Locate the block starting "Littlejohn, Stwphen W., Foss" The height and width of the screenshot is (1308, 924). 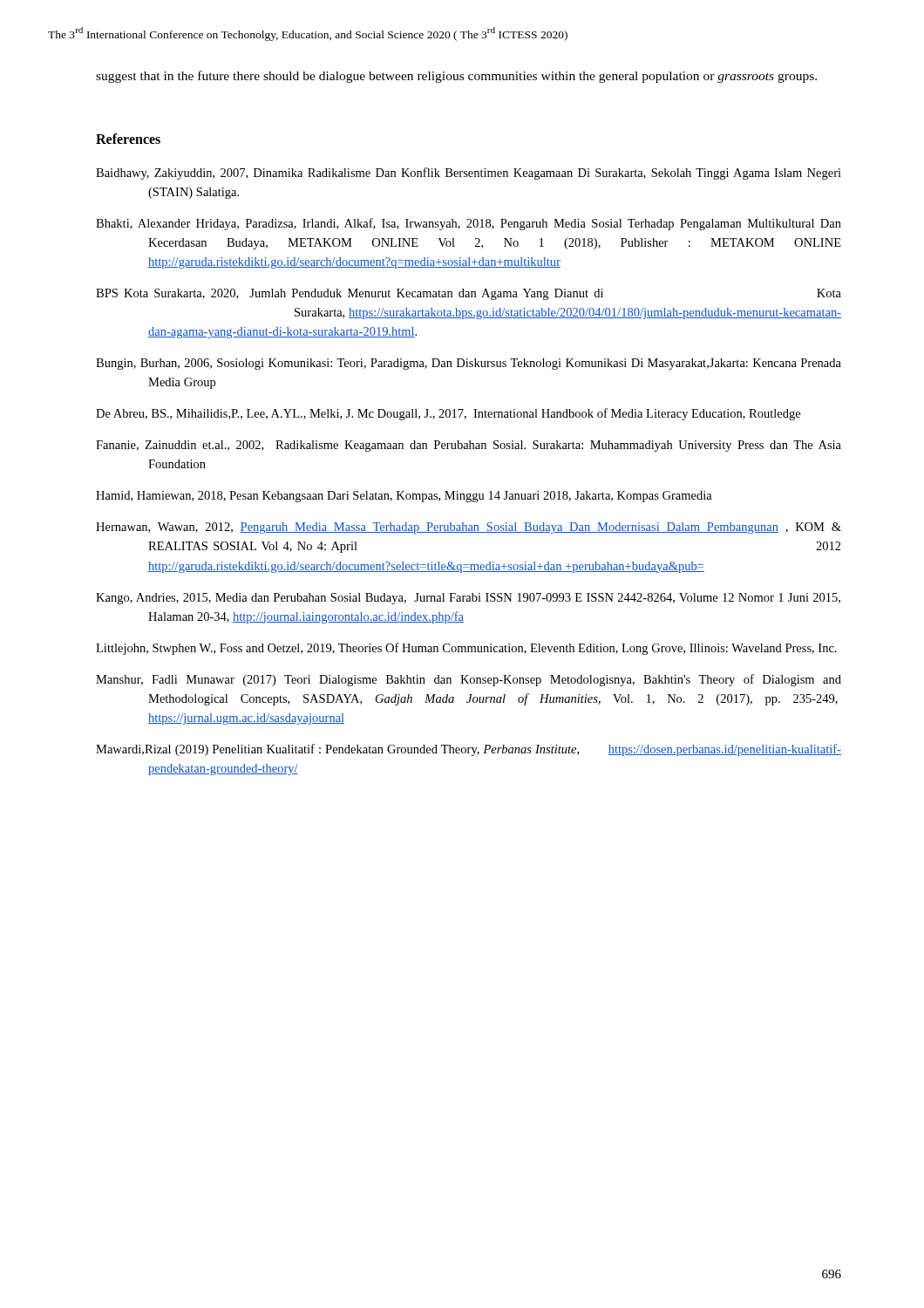click(467, 648)
